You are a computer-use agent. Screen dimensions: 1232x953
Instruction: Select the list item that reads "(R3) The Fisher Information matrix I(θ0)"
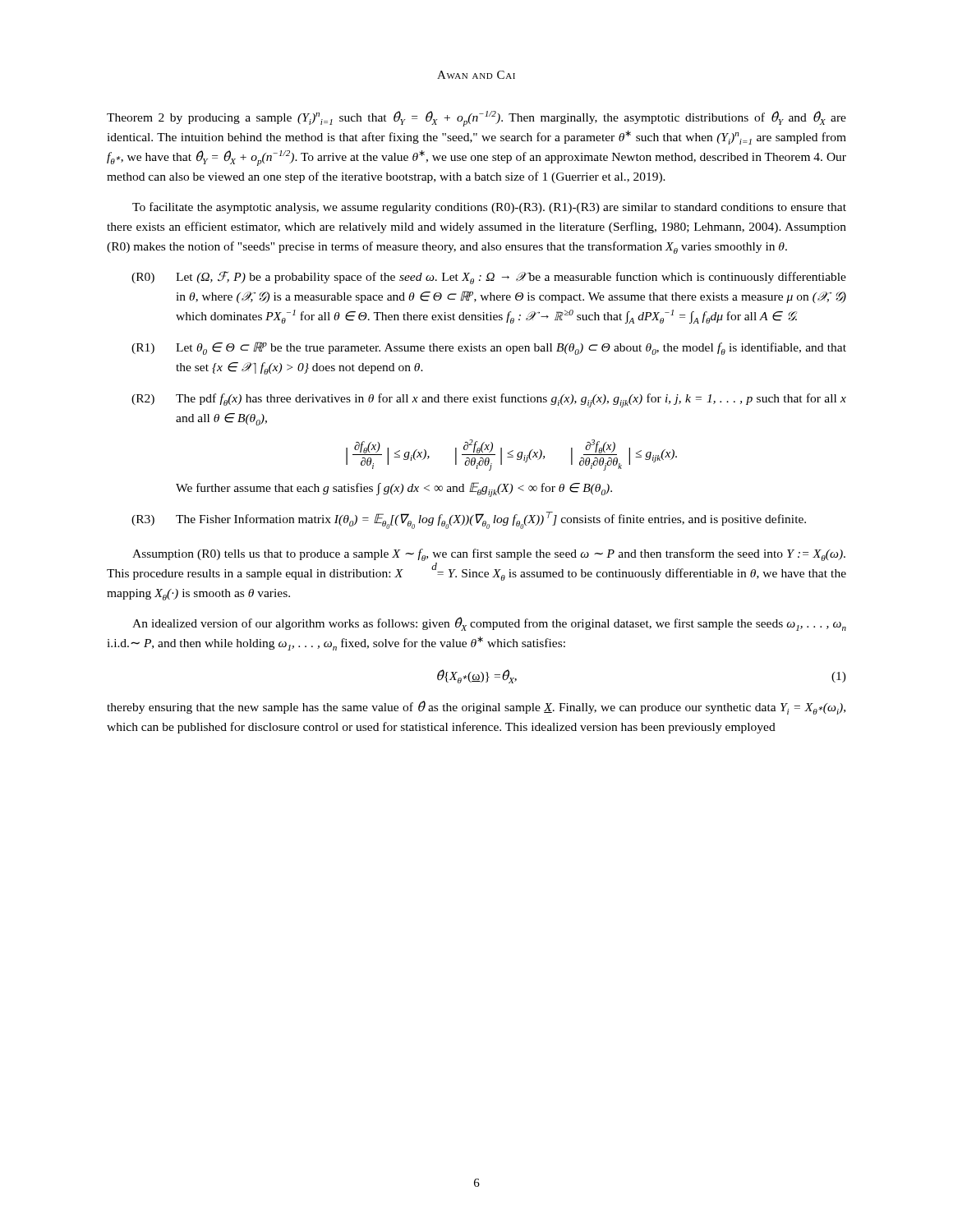(x=489, y=519)
